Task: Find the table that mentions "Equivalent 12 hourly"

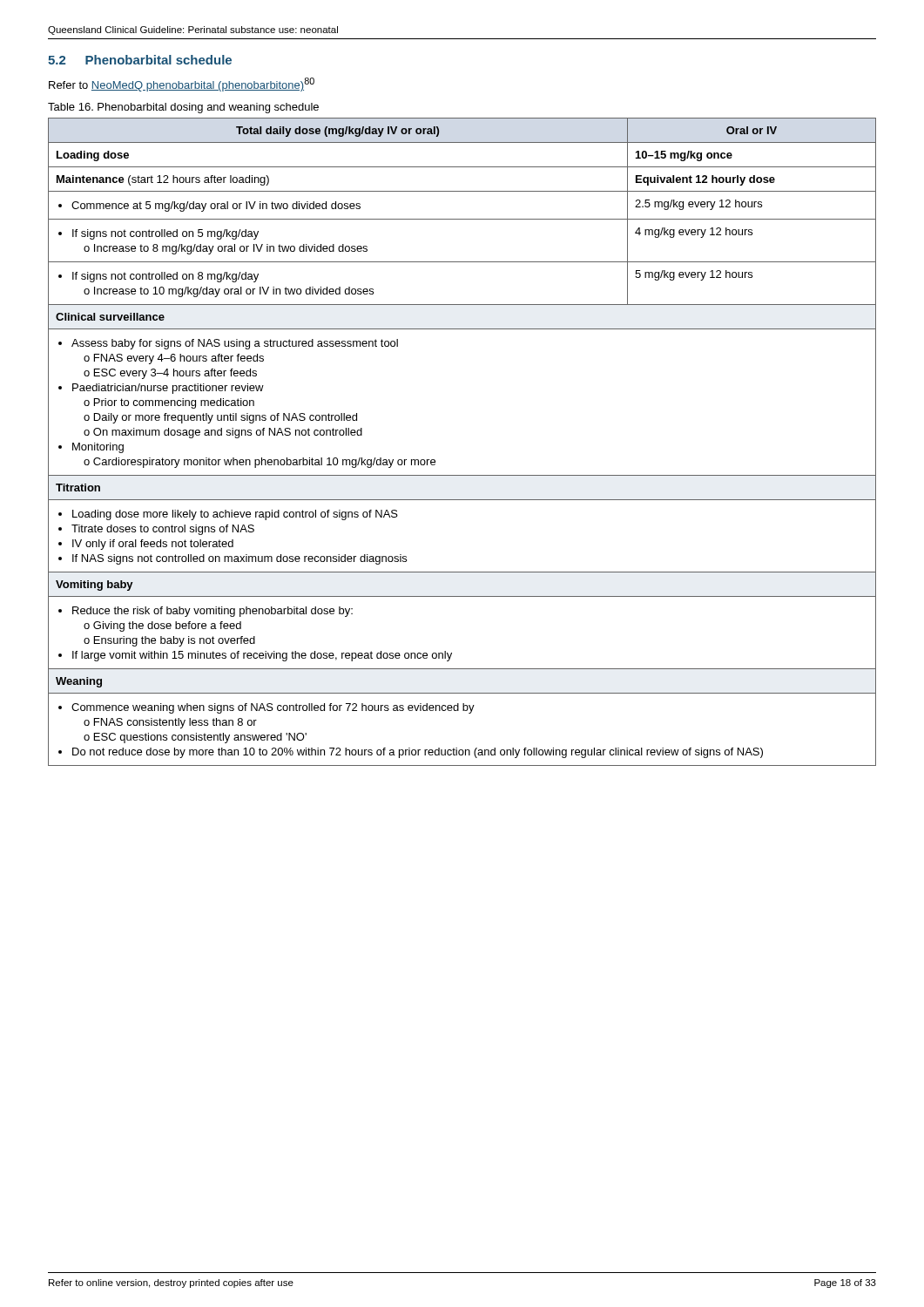Action: (462, 442)
